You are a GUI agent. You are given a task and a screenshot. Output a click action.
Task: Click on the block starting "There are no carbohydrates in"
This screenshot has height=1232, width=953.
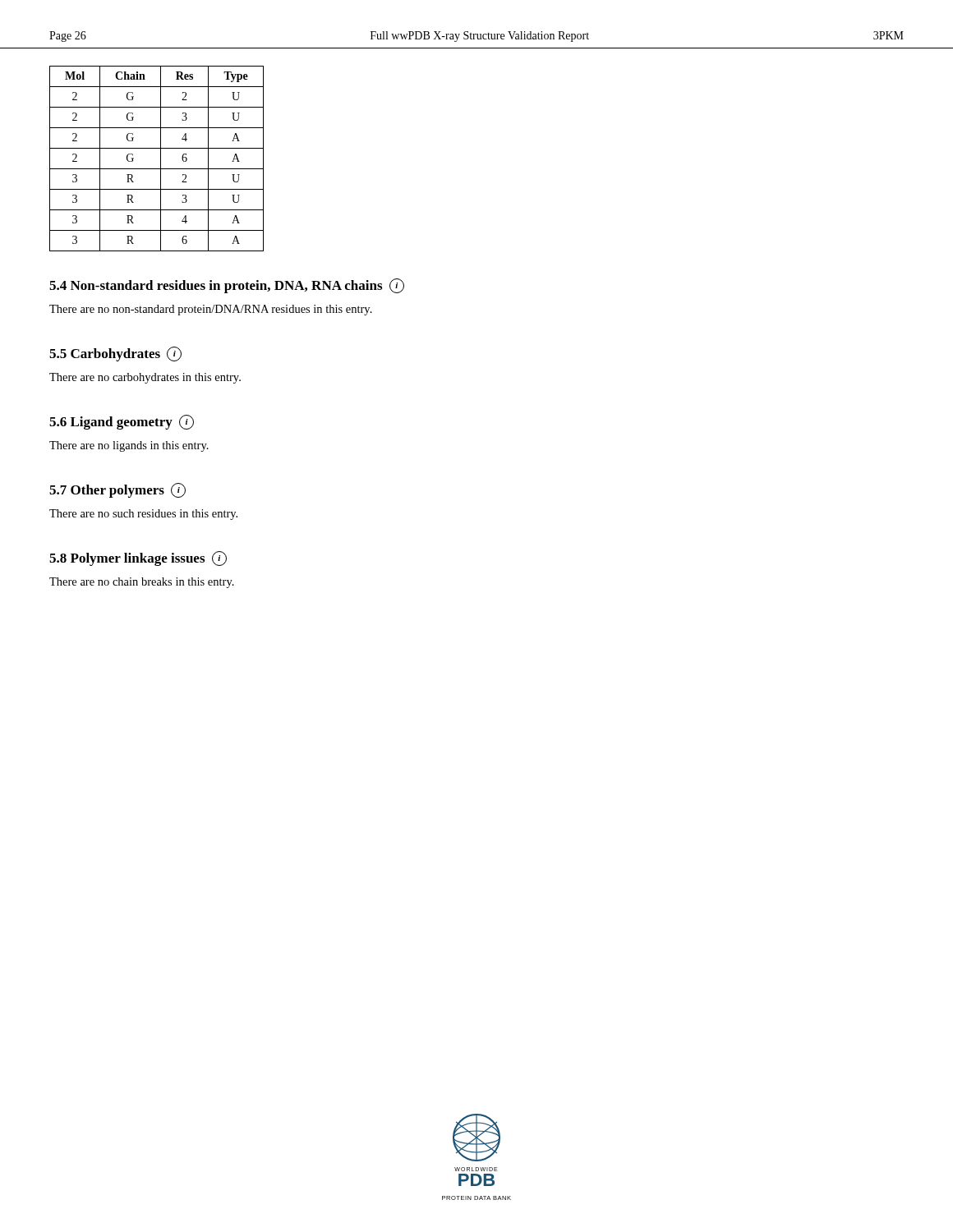[x=145, y=377]
